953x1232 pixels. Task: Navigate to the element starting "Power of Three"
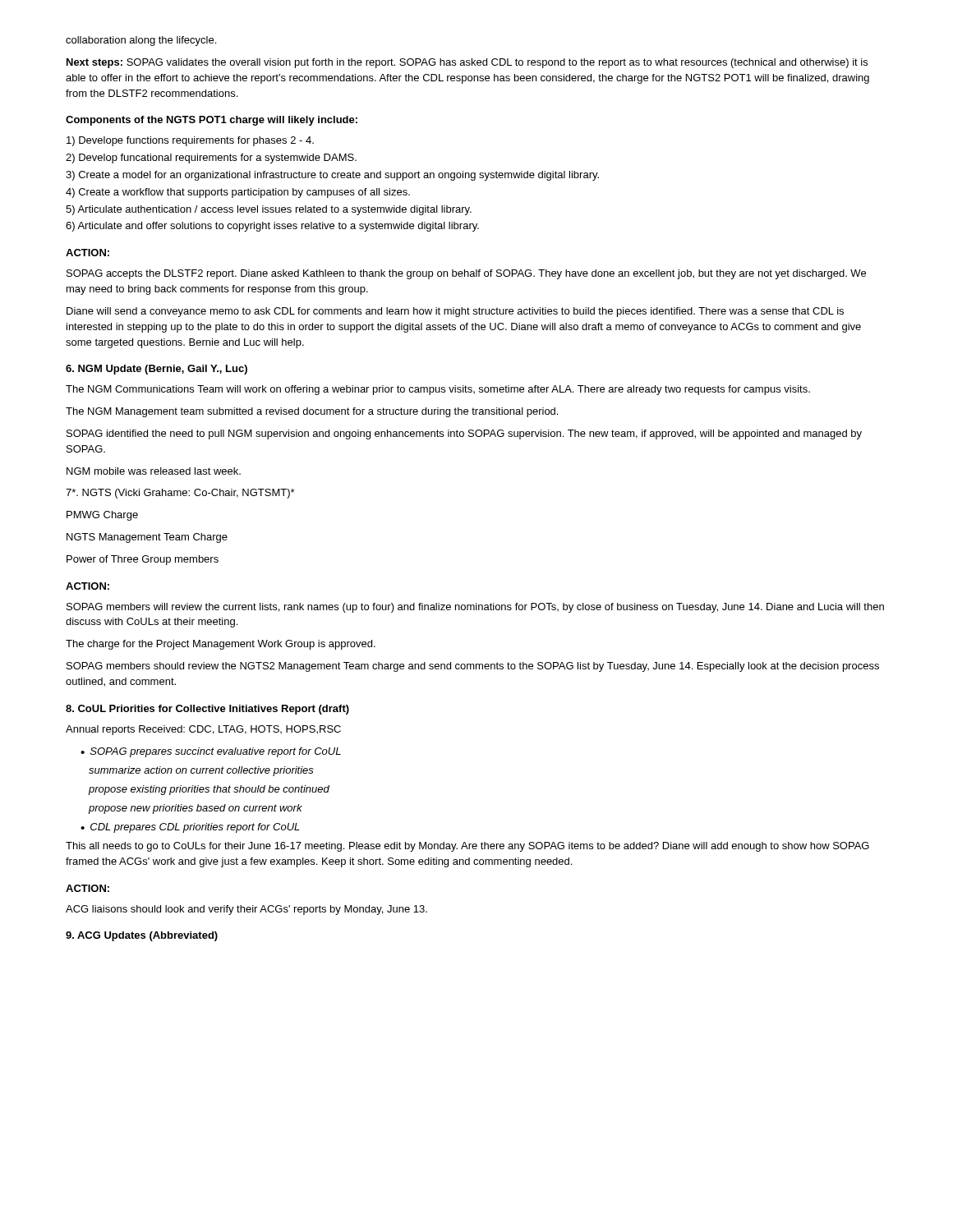(x=143, y=560)
